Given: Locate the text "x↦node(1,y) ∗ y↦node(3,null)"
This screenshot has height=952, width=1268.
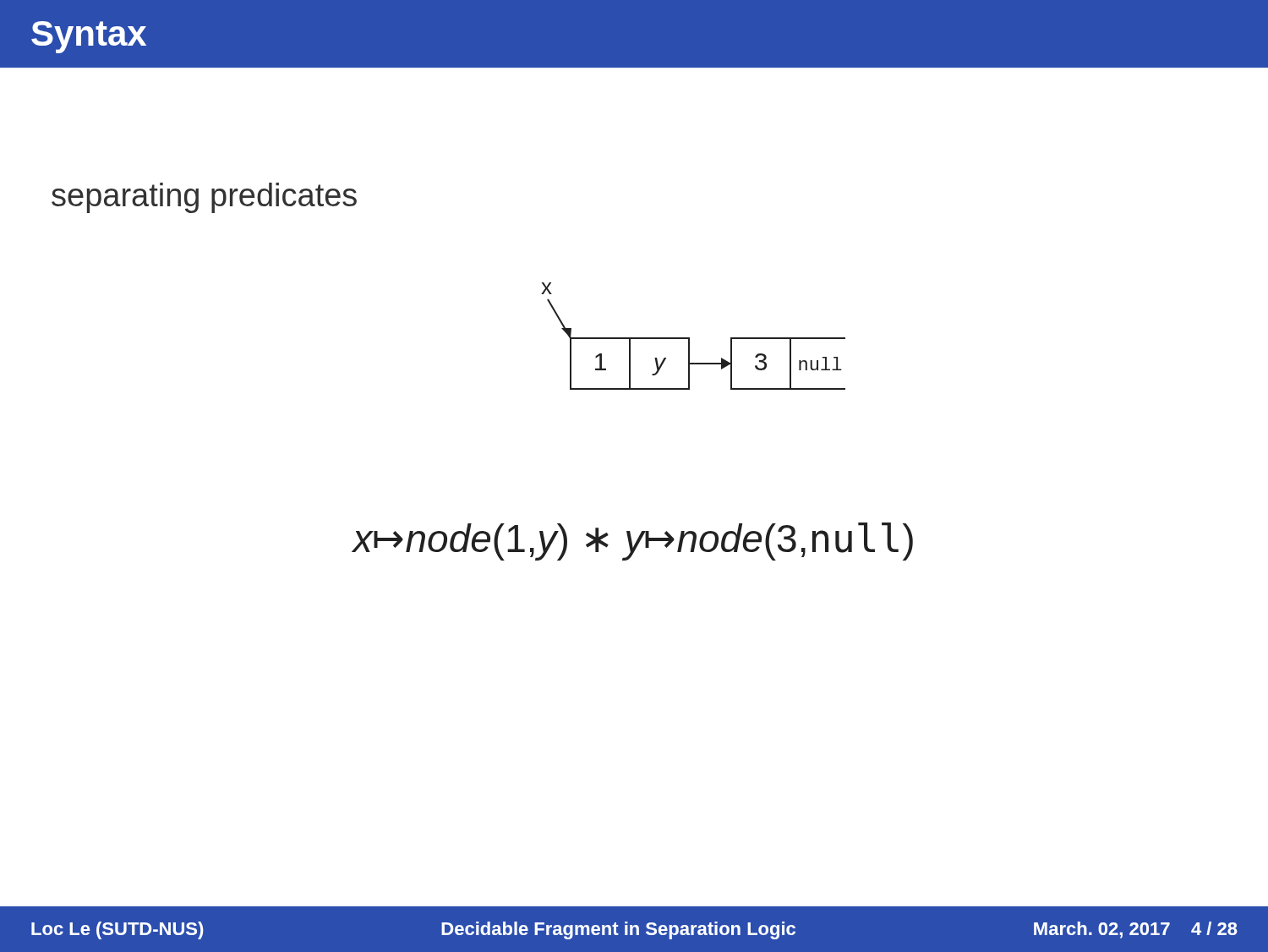Looking at the screenshot, I should [x=634, y=539].
